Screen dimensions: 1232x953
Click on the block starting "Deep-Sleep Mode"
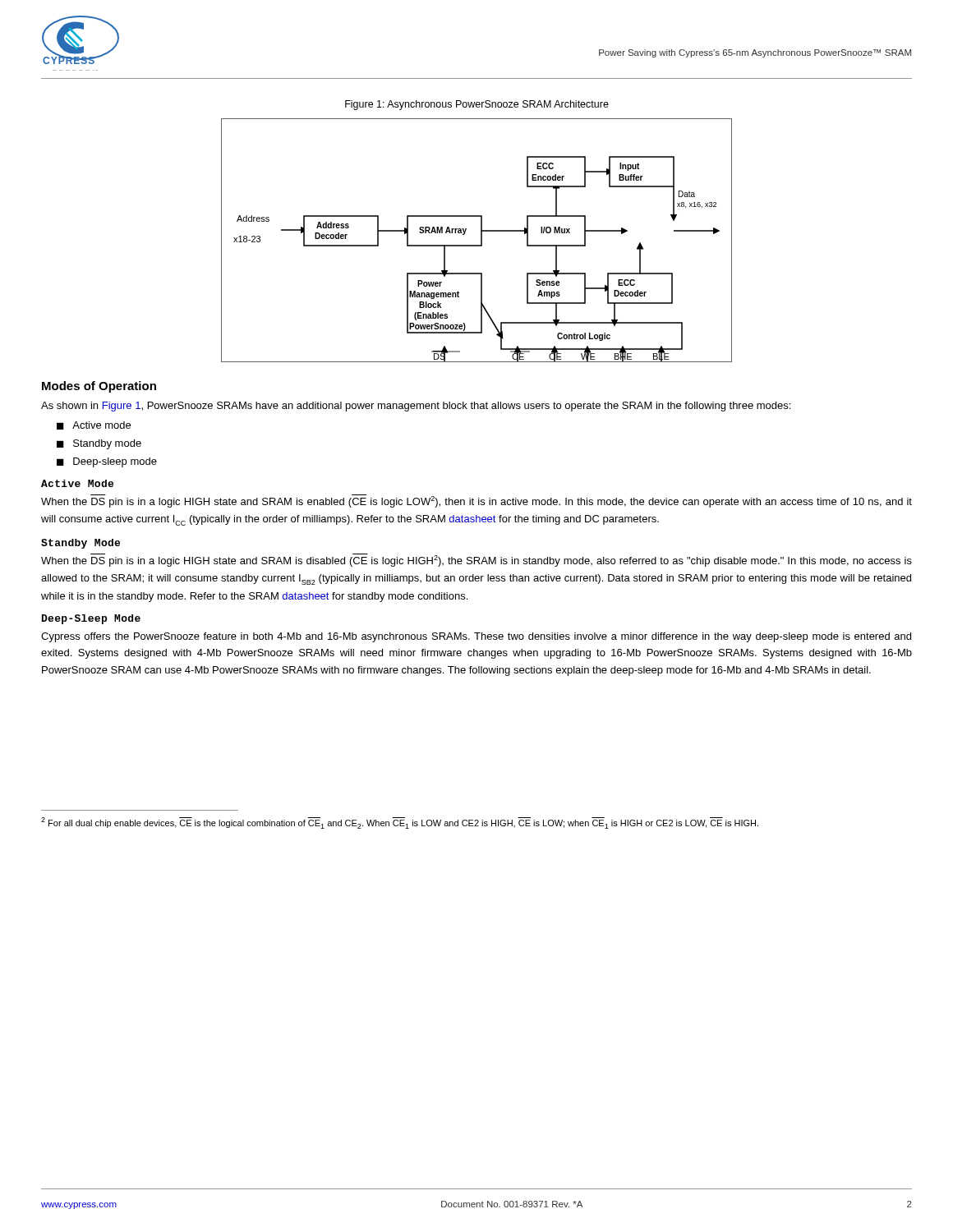(91, 619)
